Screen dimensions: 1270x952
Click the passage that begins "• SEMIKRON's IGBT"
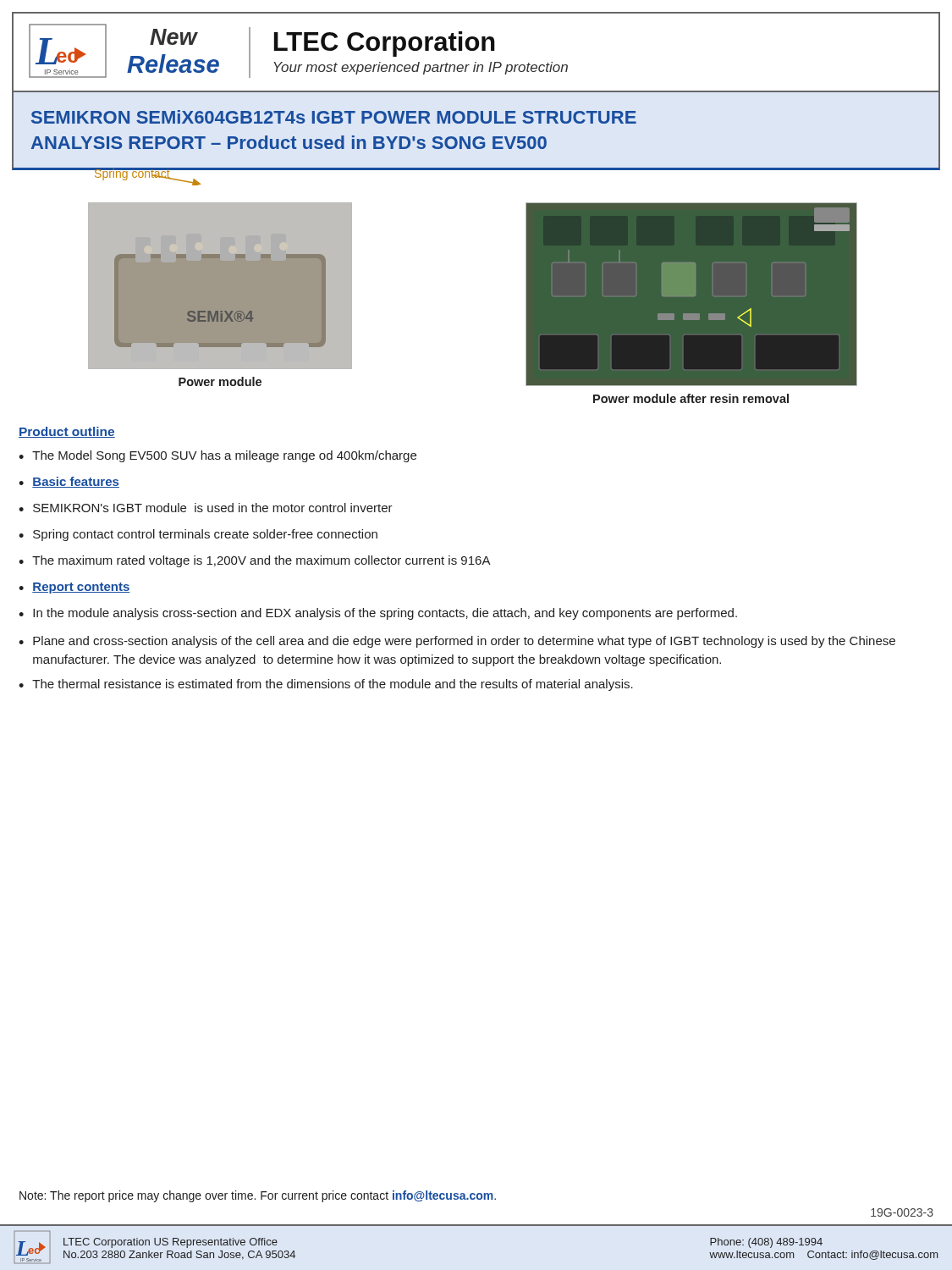[205, 510]
